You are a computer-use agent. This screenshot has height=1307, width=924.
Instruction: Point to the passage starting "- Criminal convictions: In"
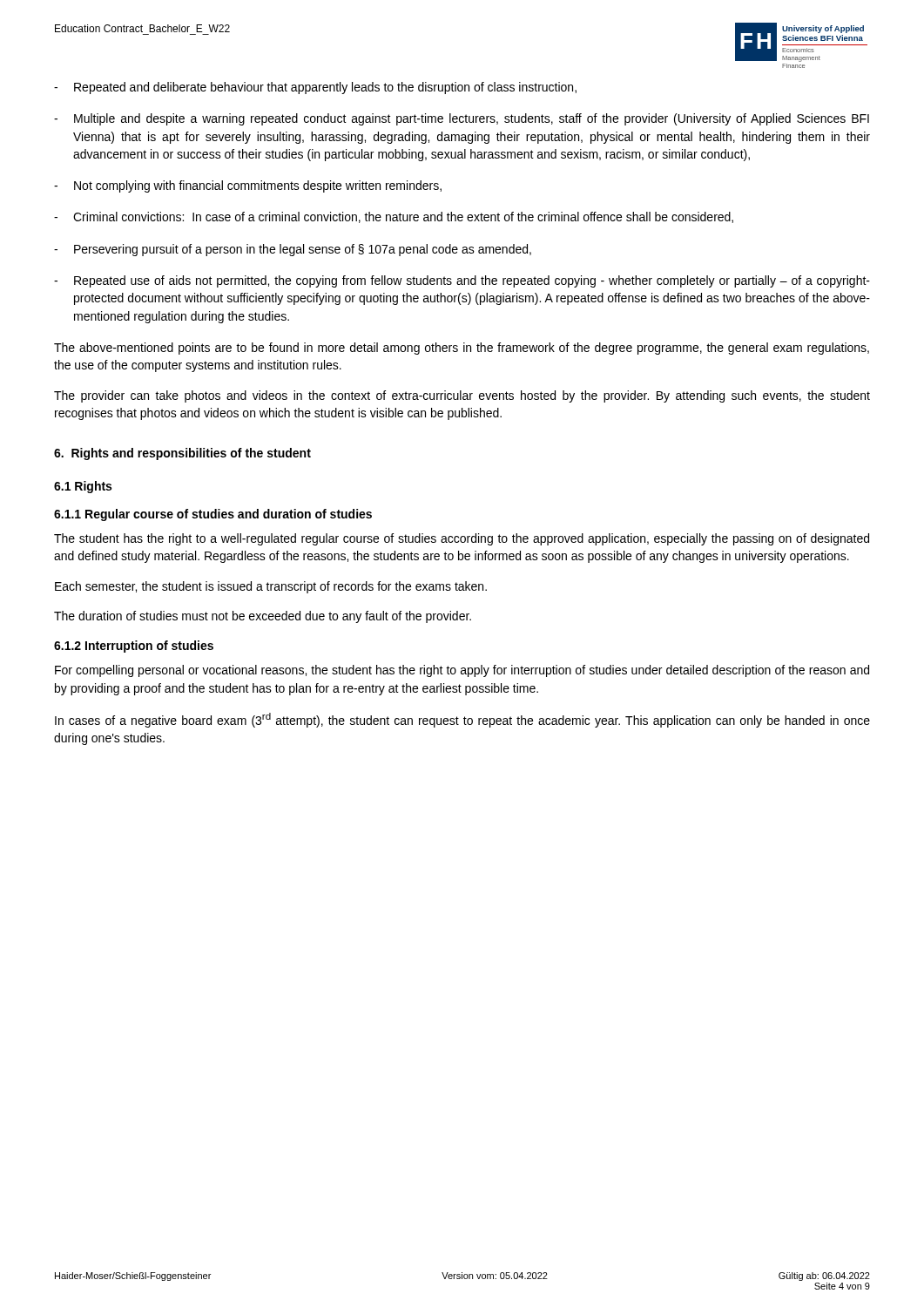462,218
